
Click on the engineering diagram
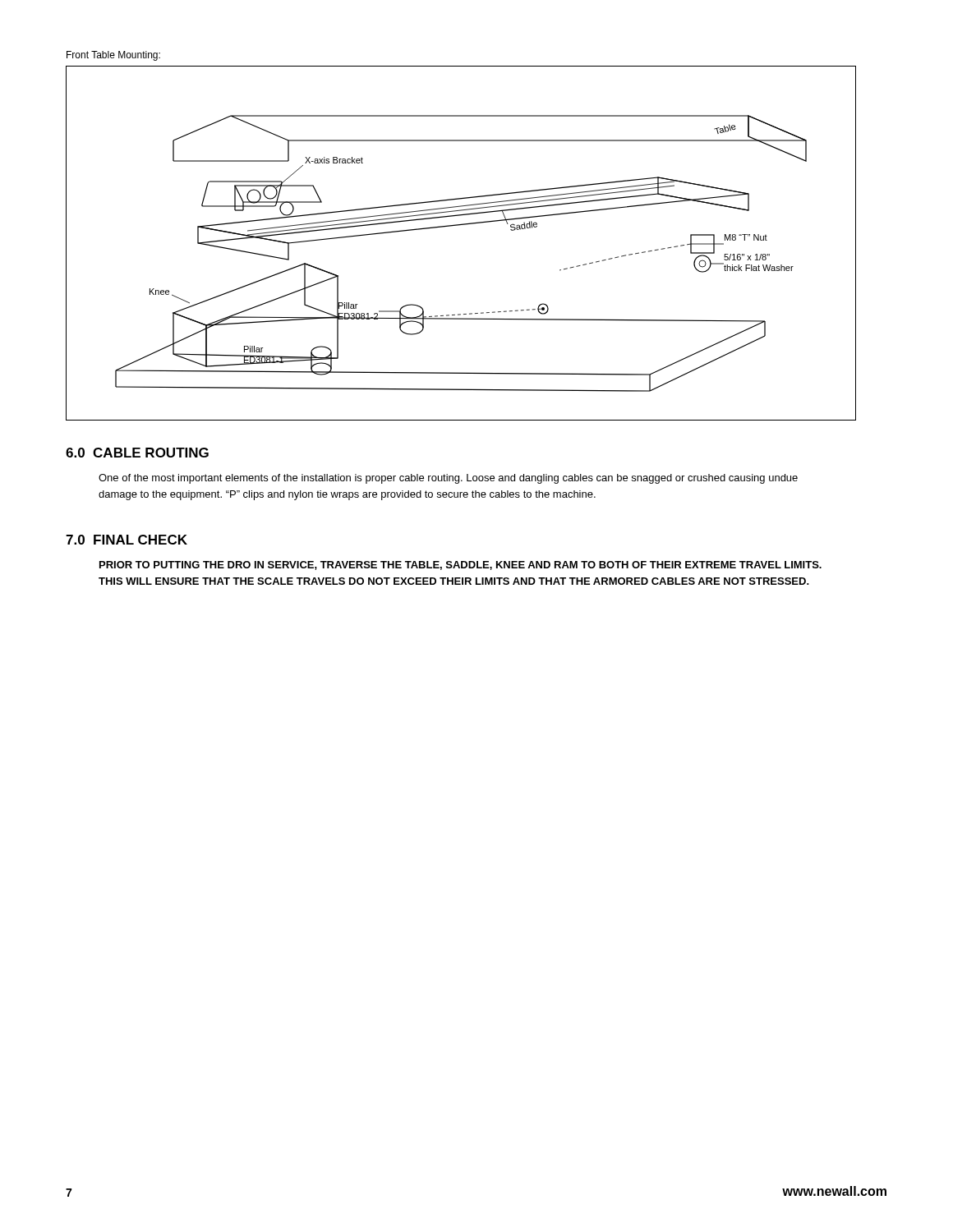pyautogui.click(x=461, y=243)
